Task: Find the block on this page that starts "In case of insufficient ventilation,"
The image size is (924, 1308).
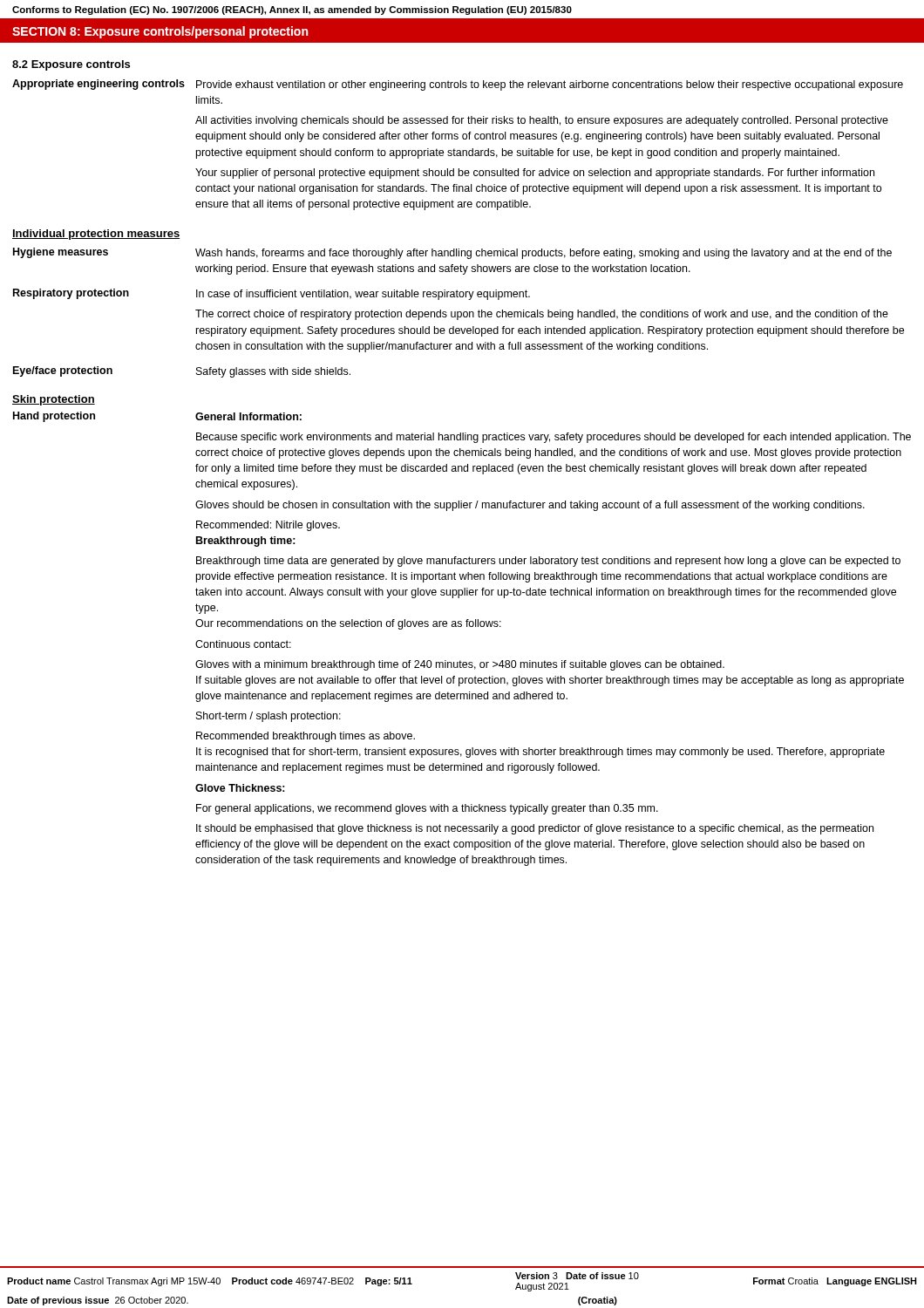Action: click(x=554, y=320)
